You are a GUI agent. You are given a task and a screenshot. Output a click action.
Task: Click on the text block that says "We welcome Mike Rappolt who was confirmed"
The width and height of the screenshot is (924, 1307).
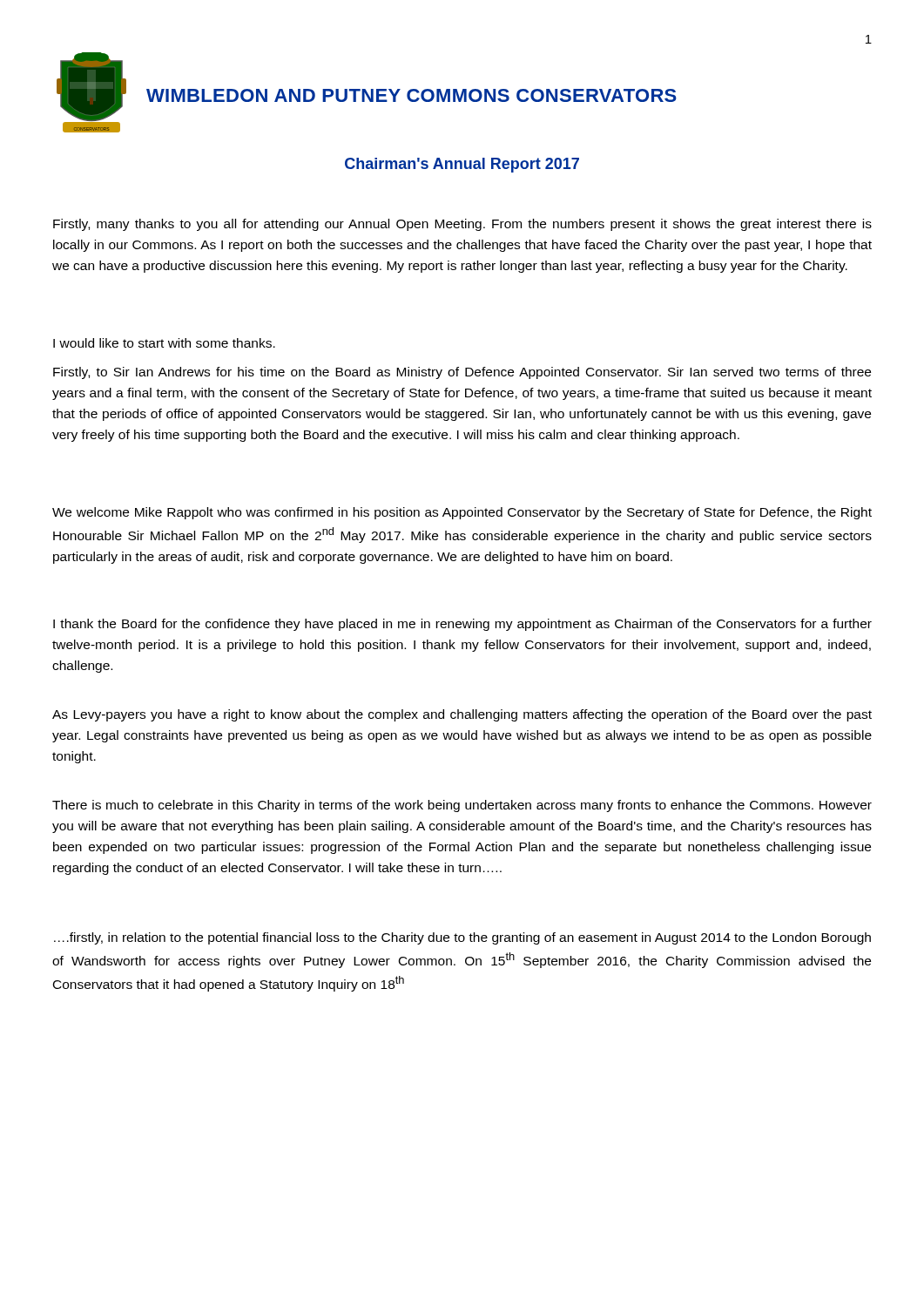[462, 534]
